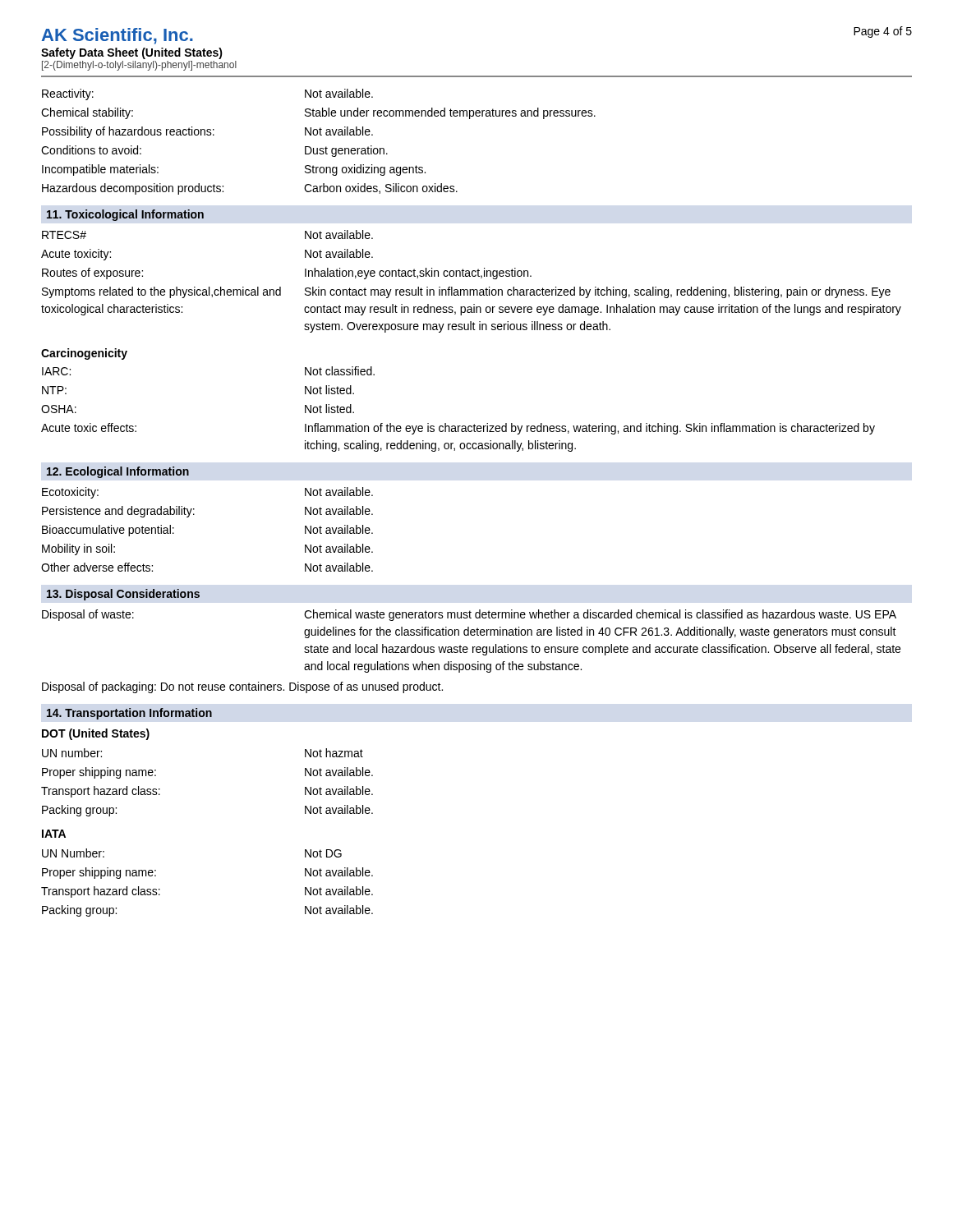The width and height of the screenshot is (953, 1232).
Task: Select the text block that says "RTECS# Not available. Acute toxicity: Not"
Action: 476,281
